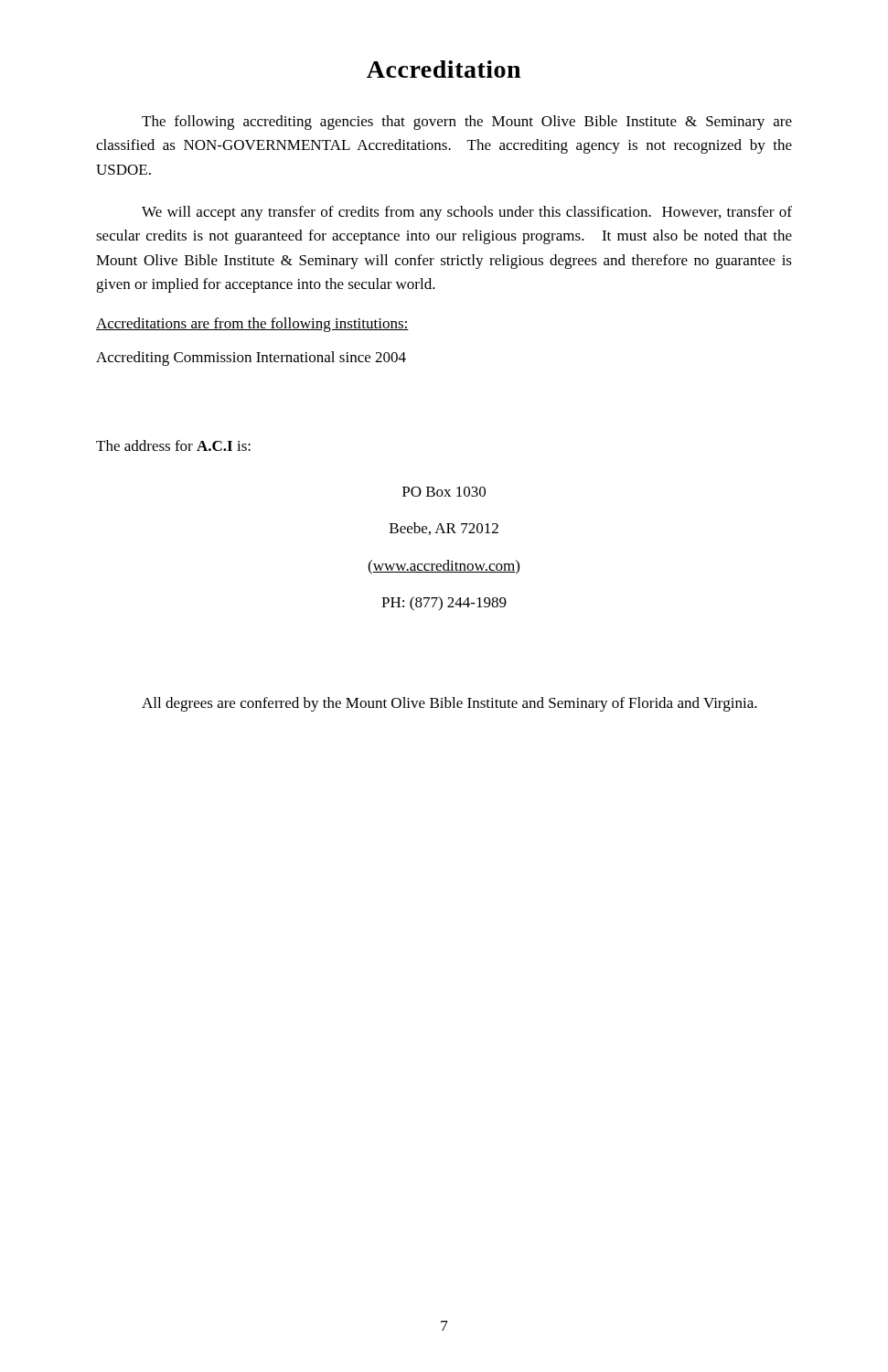Viewport: 888px width, 1372px height.
Task: Find "Beebe, AR 72012" on this page
Action: 444,529
